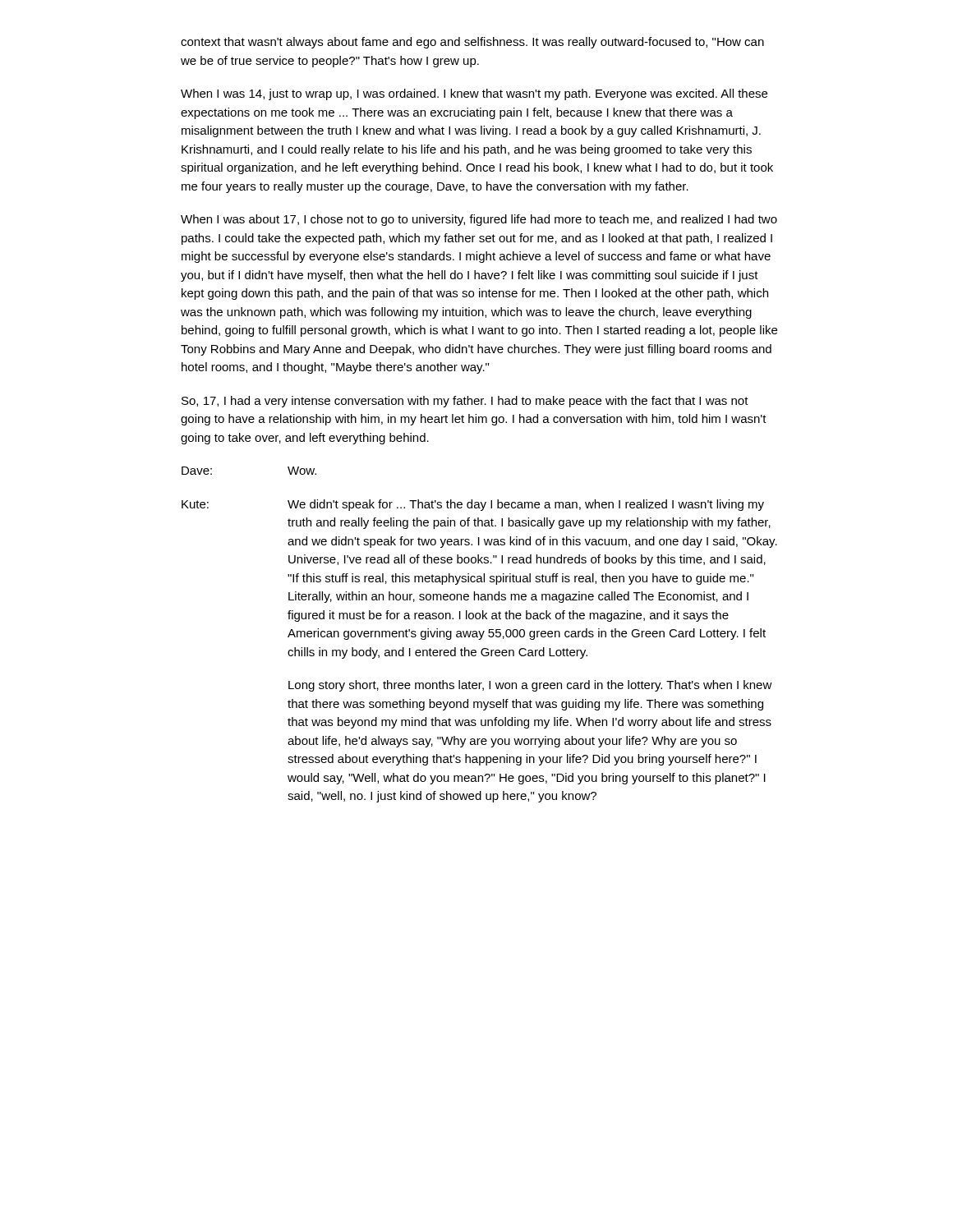Point to the text block starting "context that wasn't always about fame and ego"
Image resolution: width=953 pixels, height=1232 pixels.
point(472,51)
